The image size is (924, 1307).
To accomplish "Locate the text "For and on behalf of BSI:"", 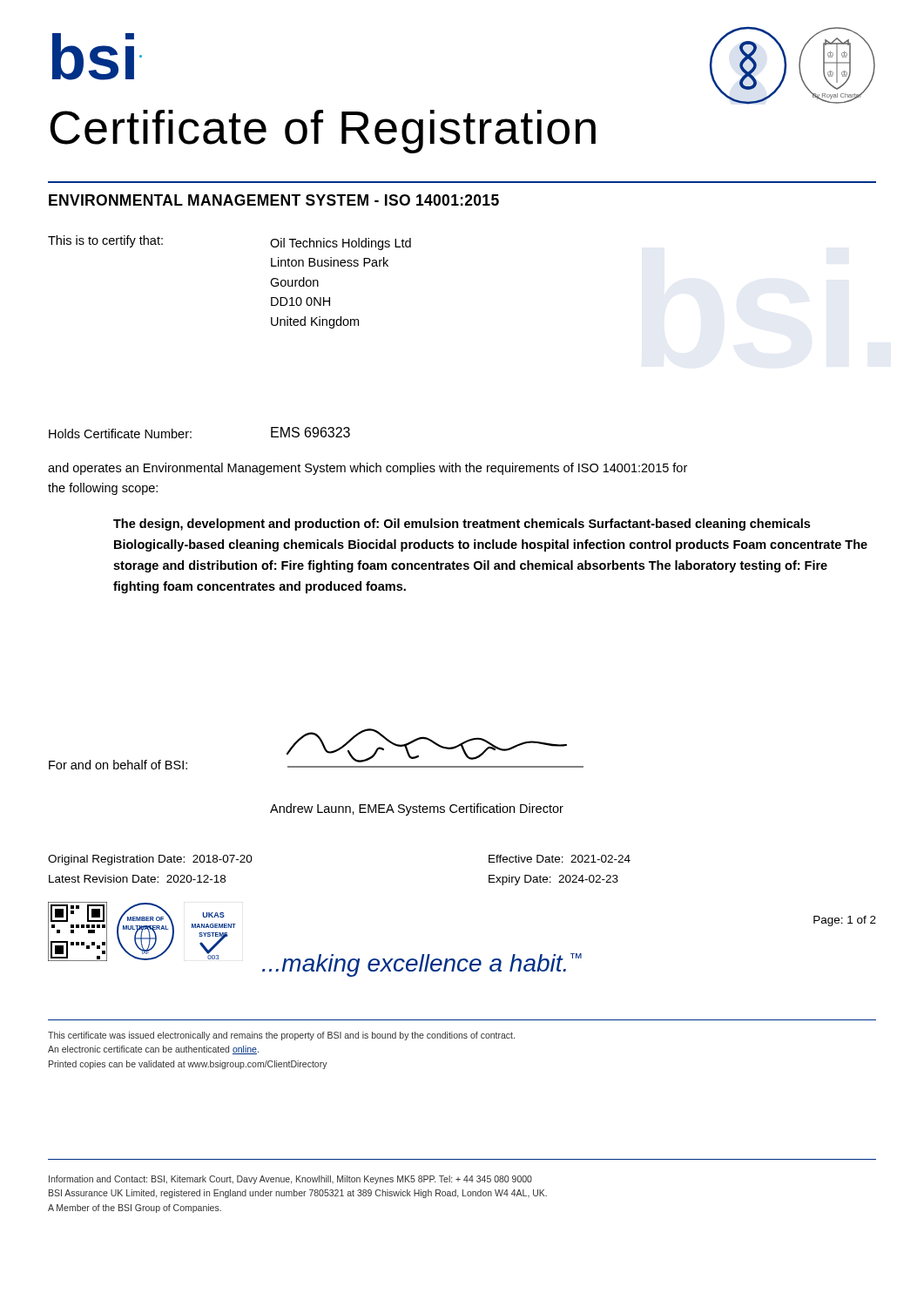I will 118,765.
